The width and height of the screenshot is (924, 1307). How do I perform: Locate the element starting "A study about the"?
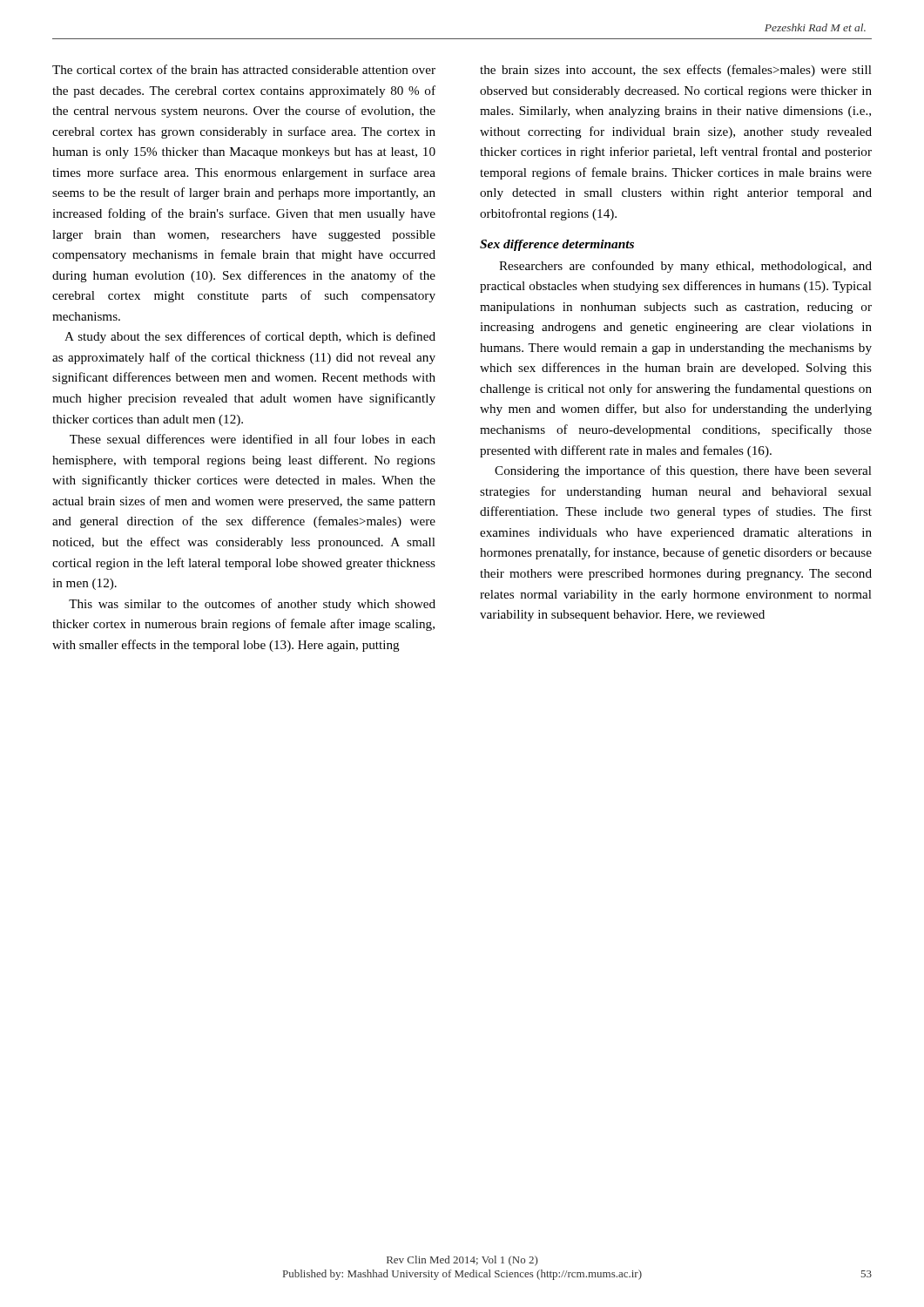click(244, 377)
